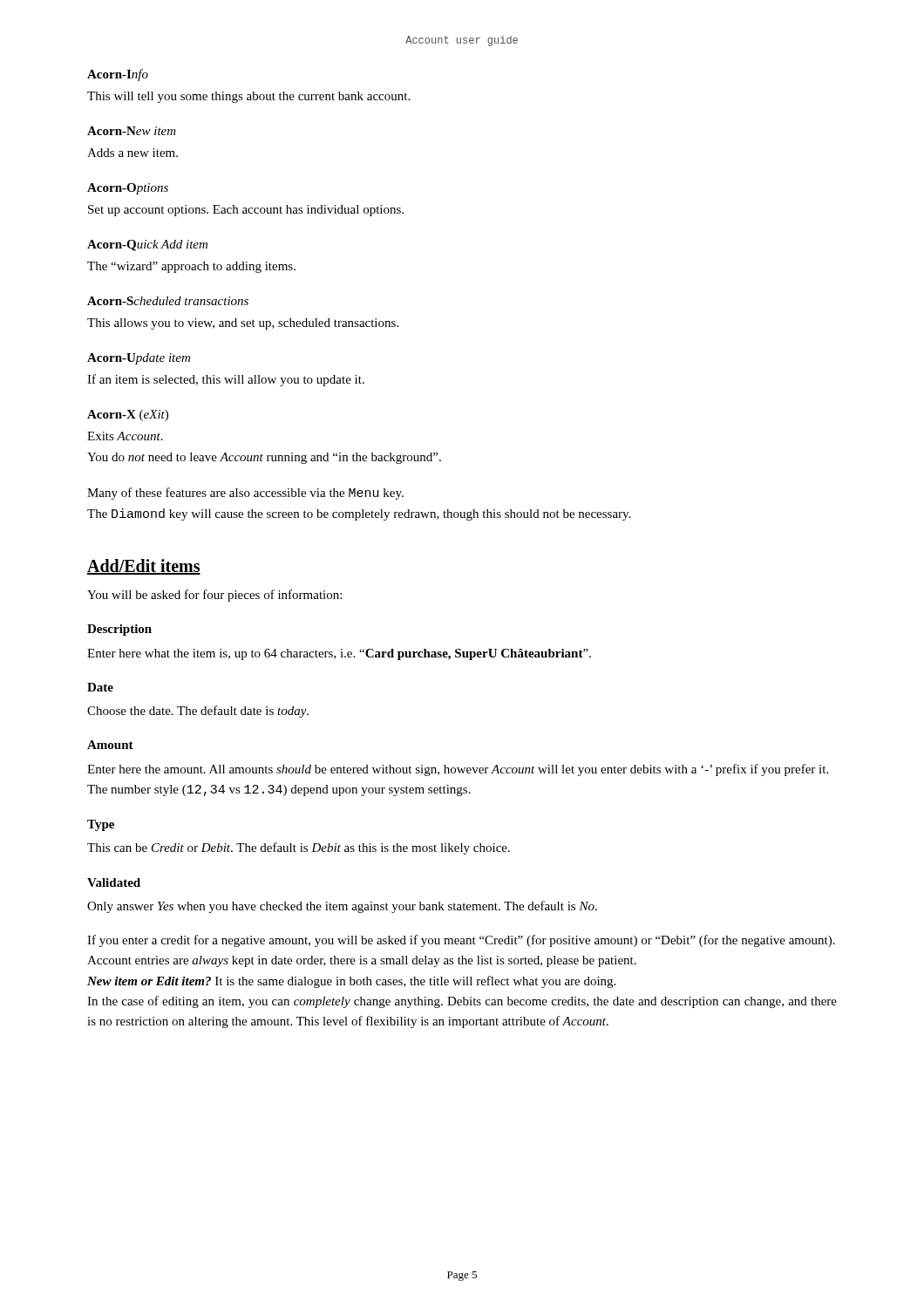
Task: Select the element starting "Amount Enter here the amount. All"
Action: 462,768
